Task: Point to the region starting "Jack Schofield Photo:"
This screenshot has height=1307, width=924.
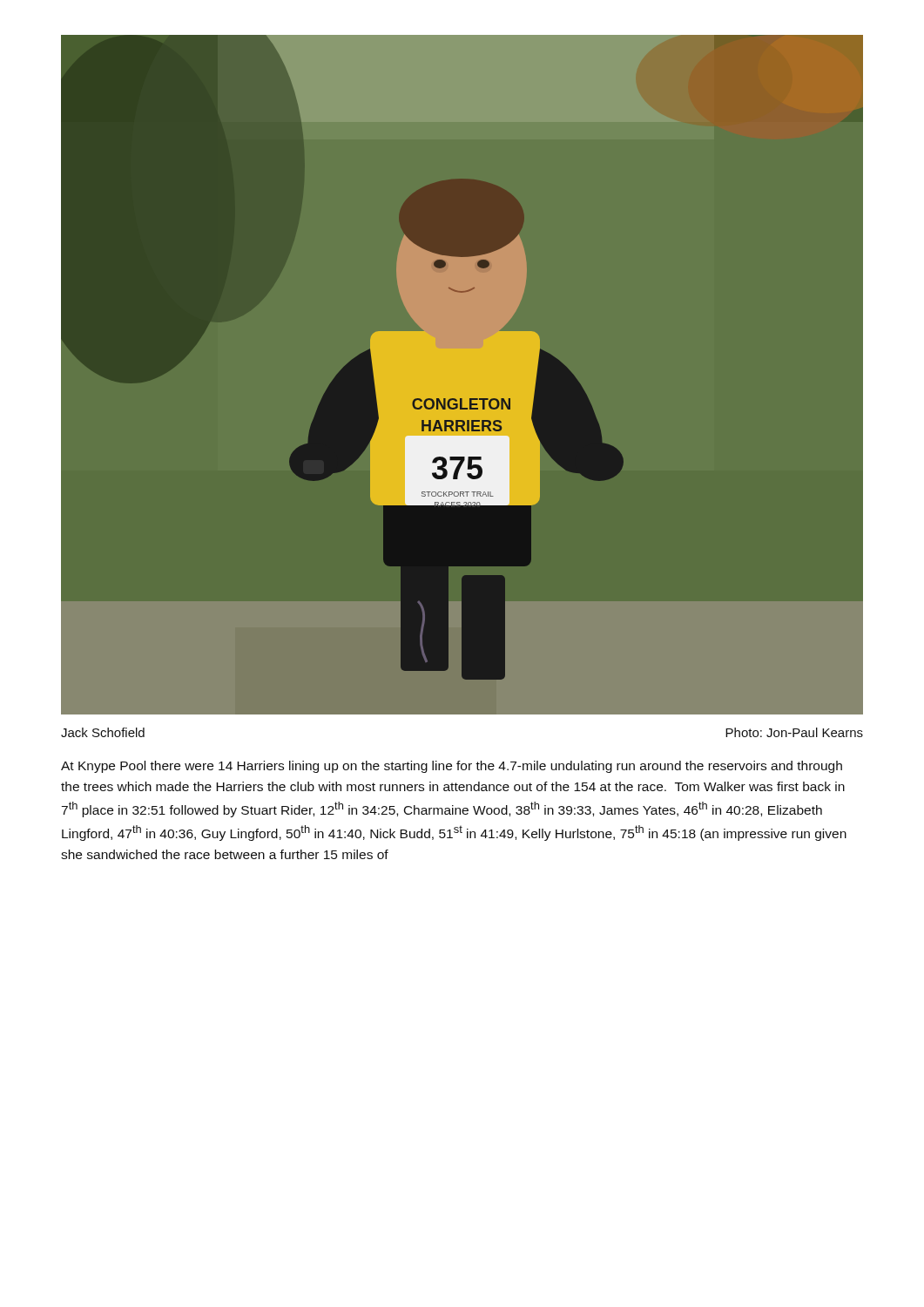Action: [99, 733]
